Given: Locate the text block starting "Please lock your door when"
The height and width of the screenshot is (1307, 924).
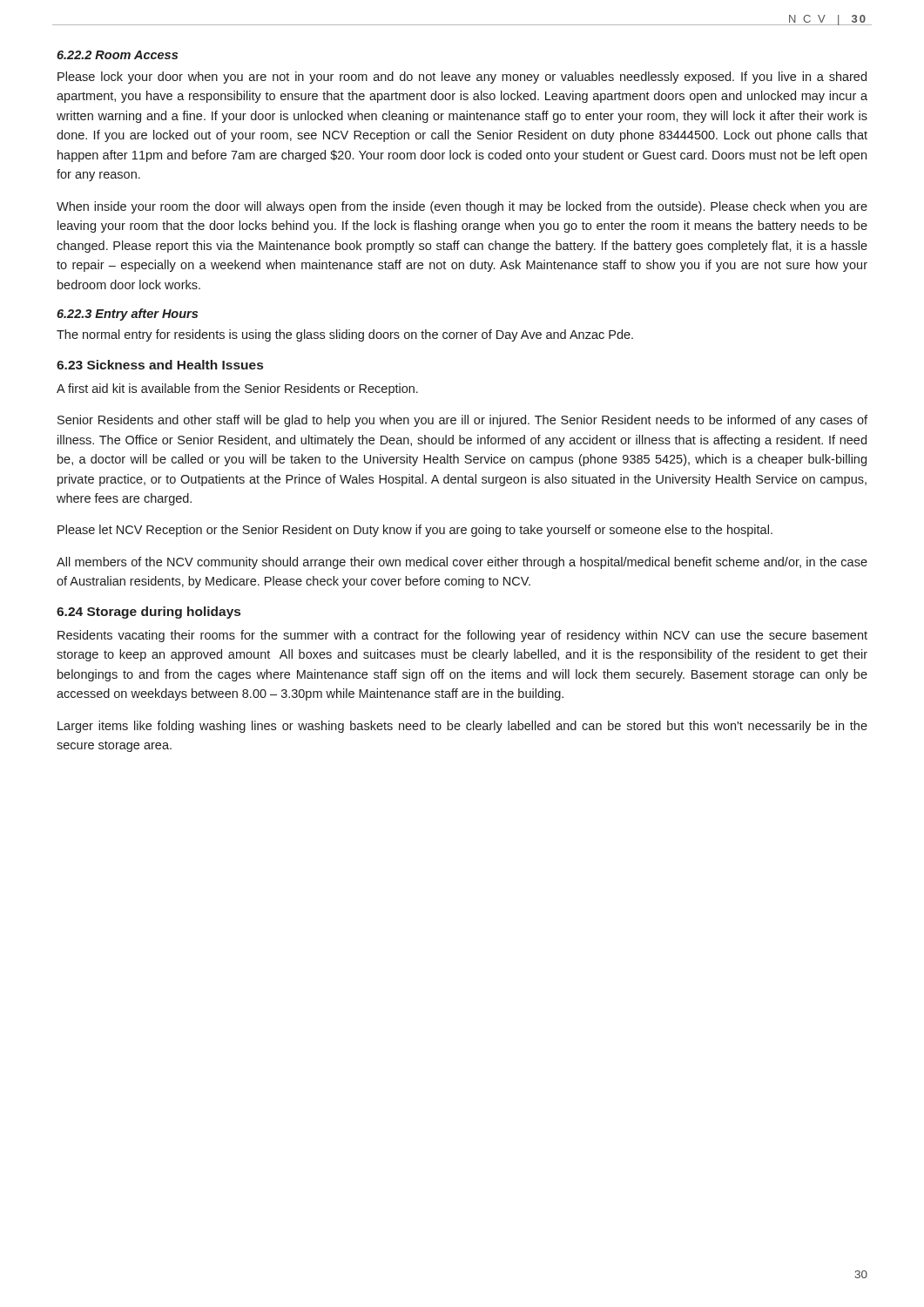Looking at the screenshot, I should pos(462,126).
